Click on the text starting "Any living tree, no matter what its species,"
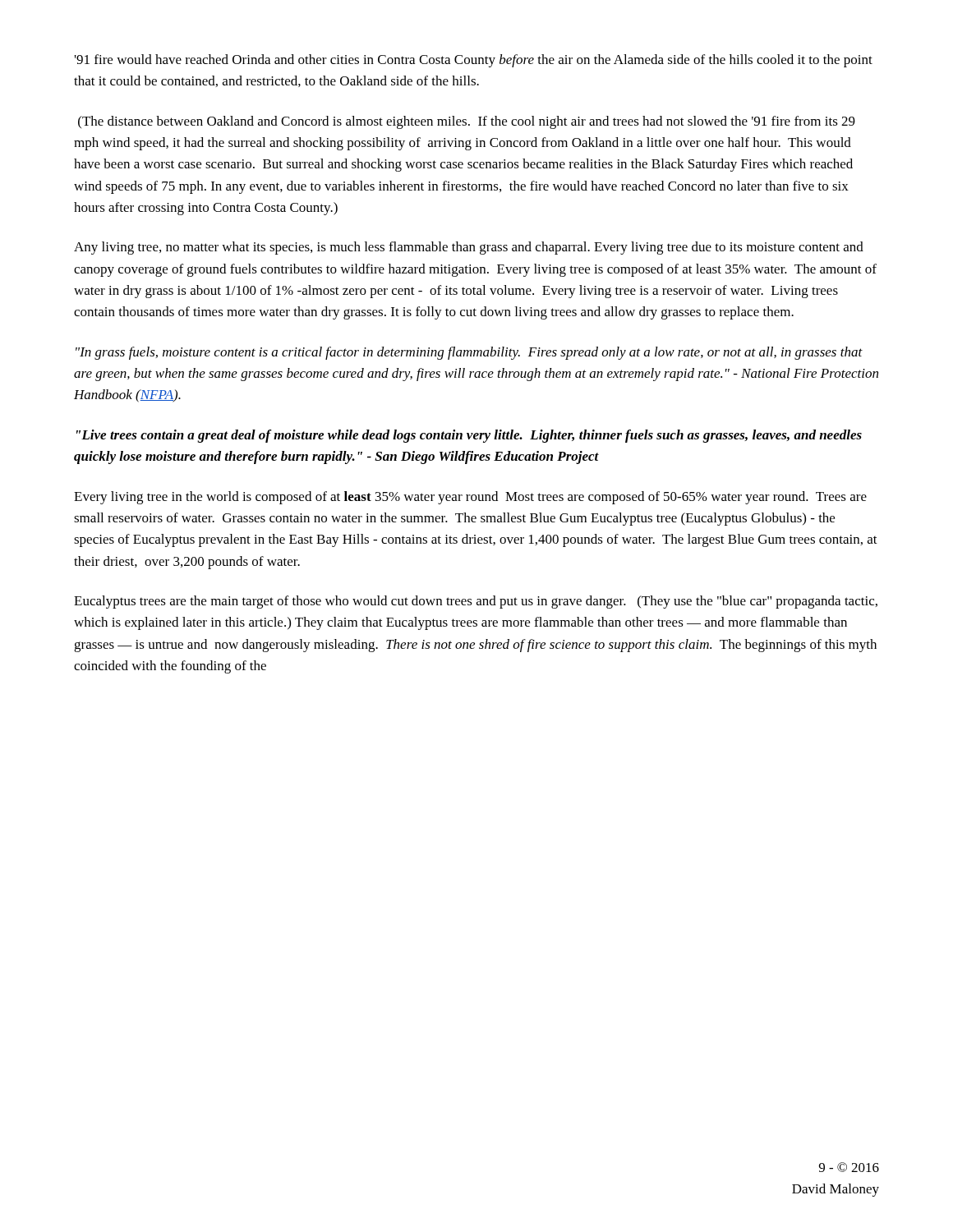Viewport: 953px width, 1232px height. pos(475,280)
